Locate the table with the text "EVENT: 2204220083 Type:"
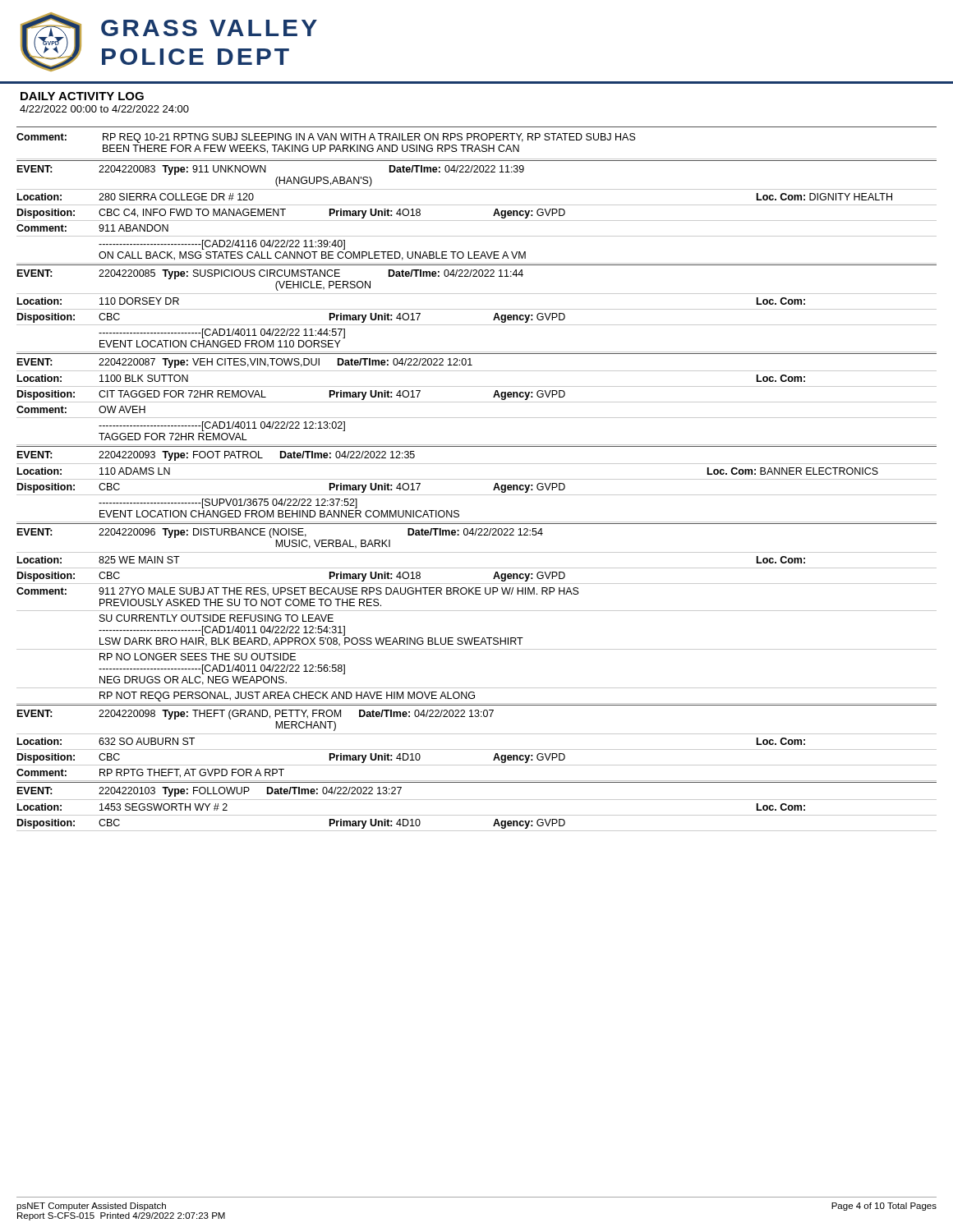The image size is (953, 1232). pyautogui.click(x=476, y=496)
